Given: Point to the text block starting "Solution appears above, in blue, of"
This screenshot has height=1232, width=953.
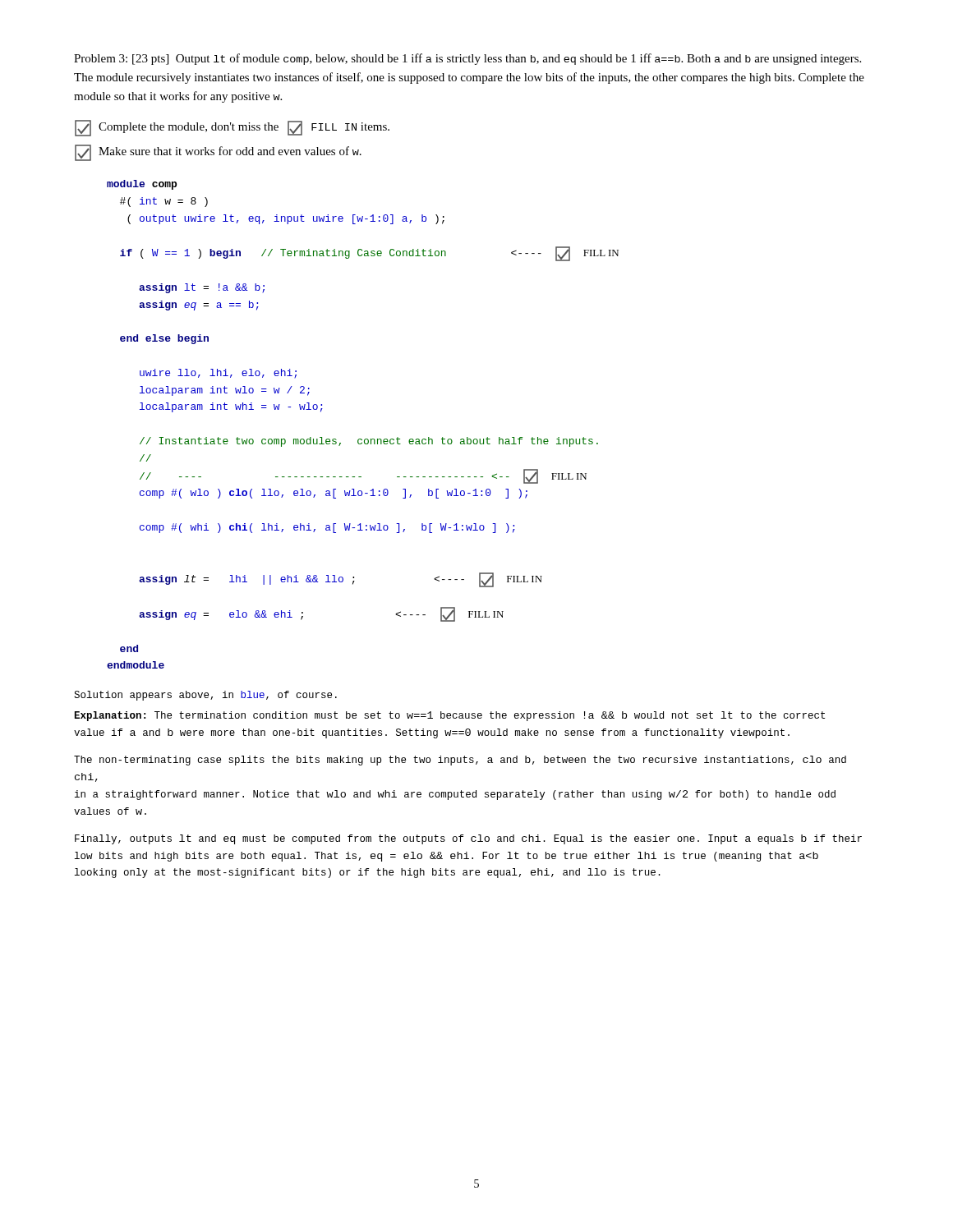Looking at the screenshot, I should [x=206, y=696].
